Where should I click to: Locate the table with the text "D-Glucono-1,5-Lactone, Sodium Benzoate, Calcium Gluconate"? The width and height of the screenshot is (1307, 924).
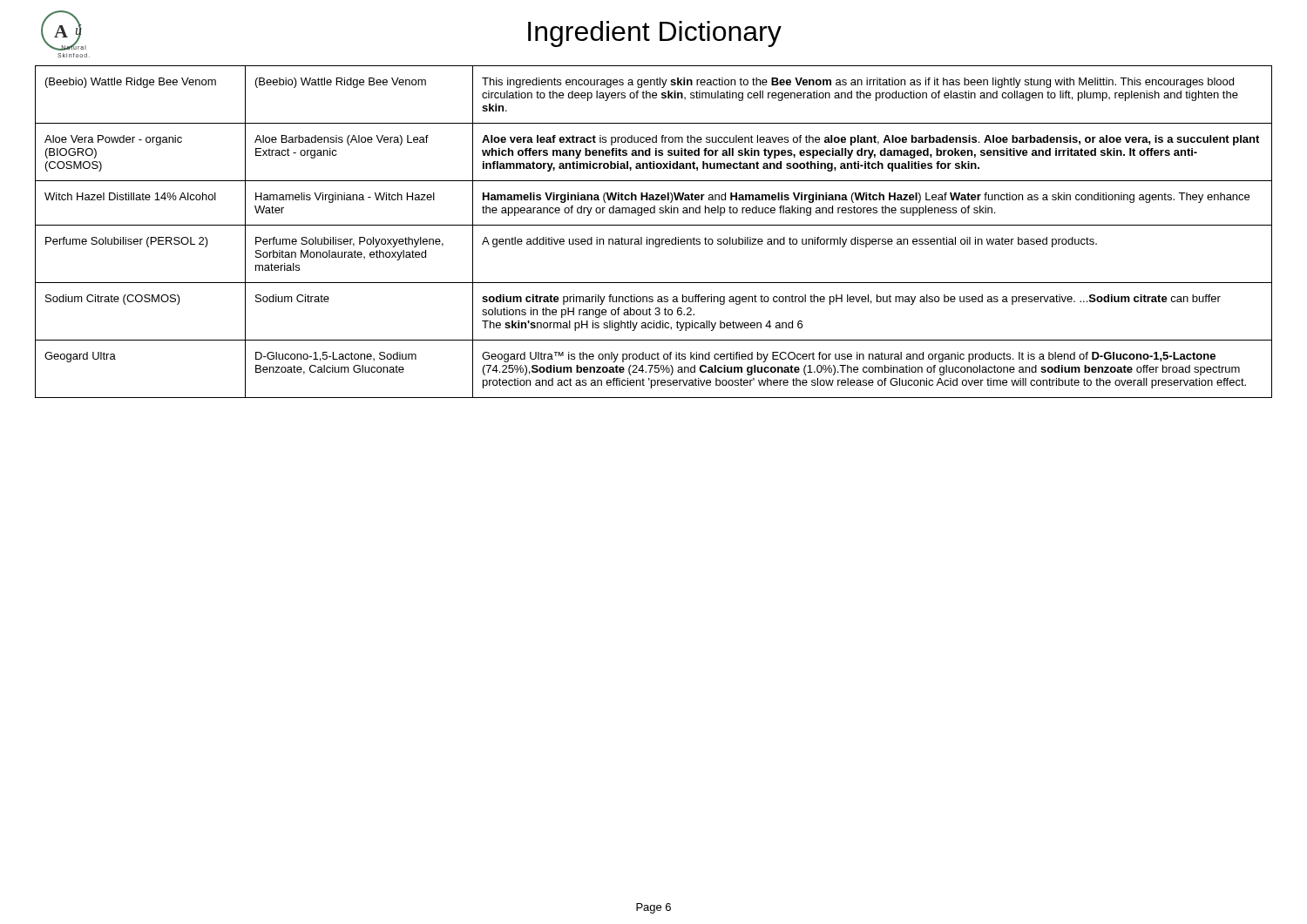click(x=654, y=232)
